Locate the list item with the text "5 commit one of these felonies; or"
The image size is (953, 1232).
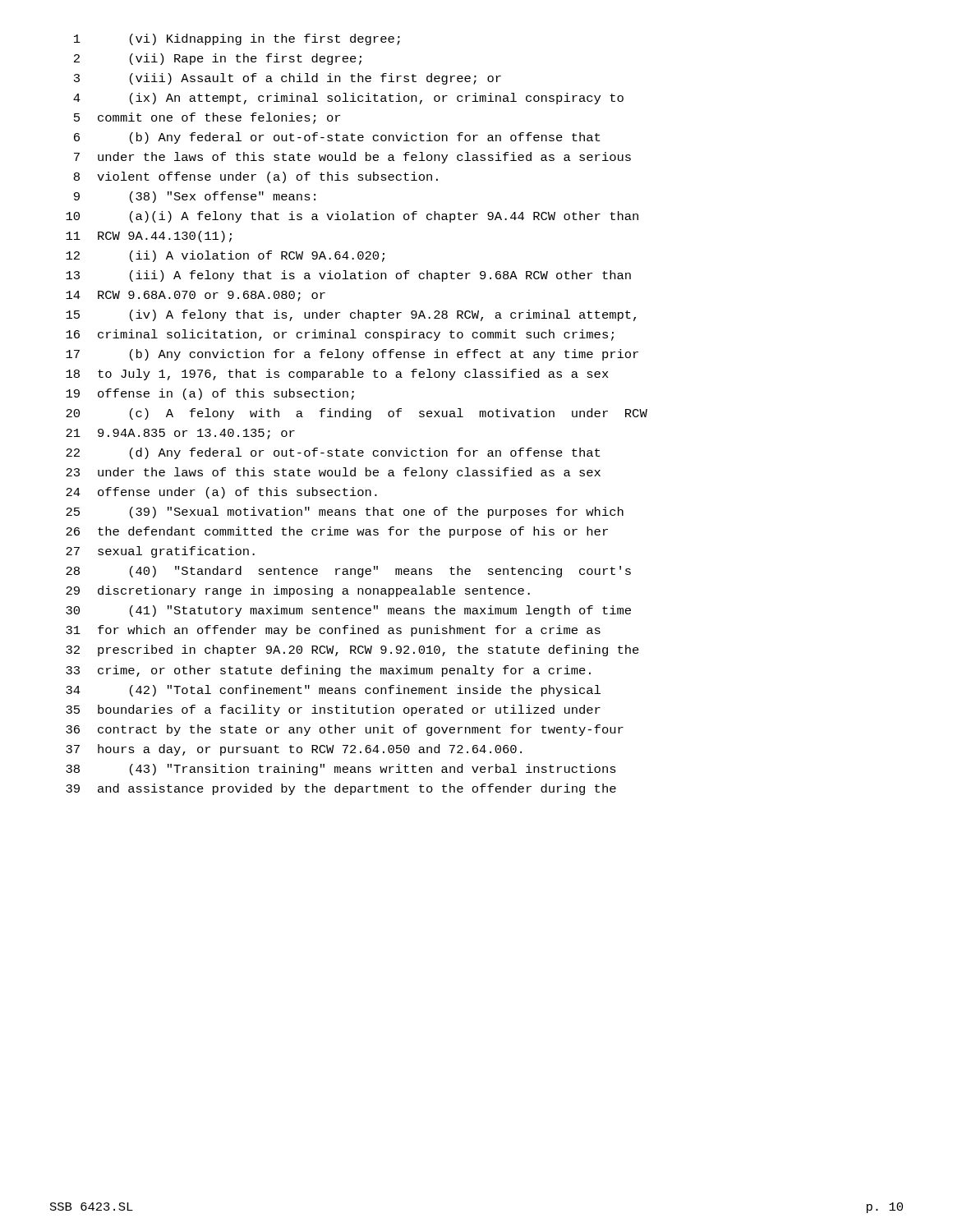point(207,118)
